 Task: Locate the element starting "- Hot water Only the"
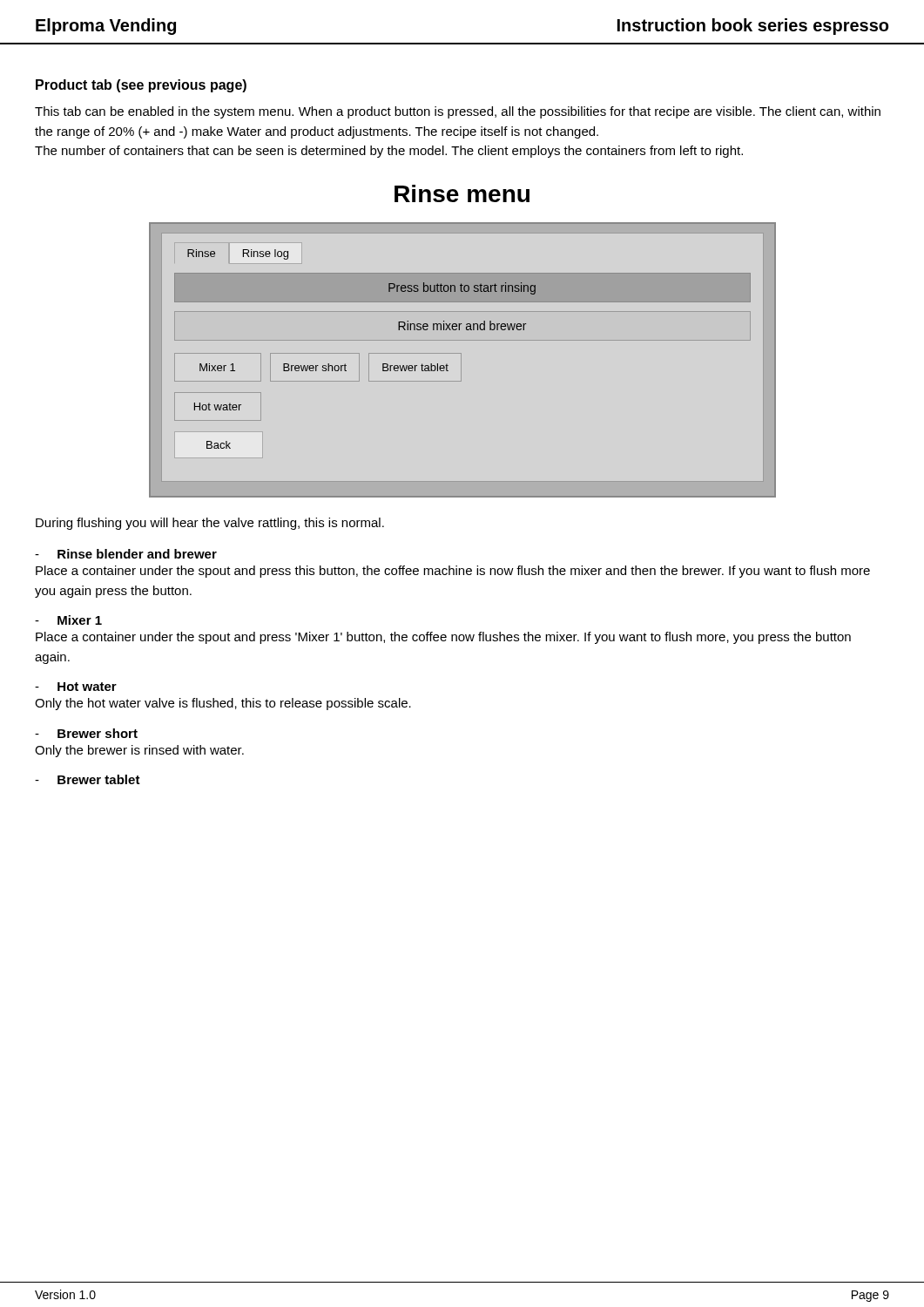pos(76,687)
